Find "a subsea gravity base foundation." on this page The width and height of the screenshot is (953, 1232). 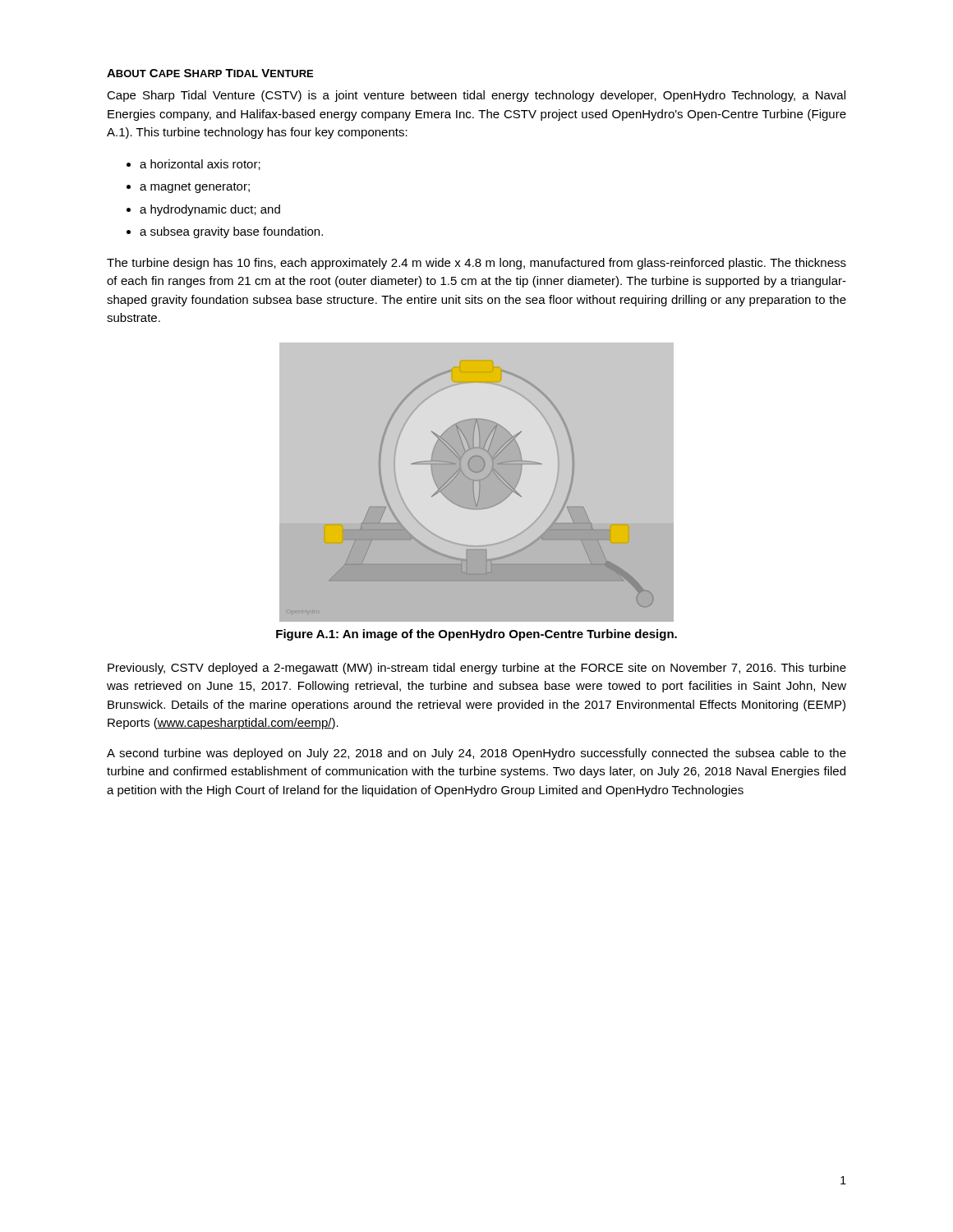(x=232, y=231)
